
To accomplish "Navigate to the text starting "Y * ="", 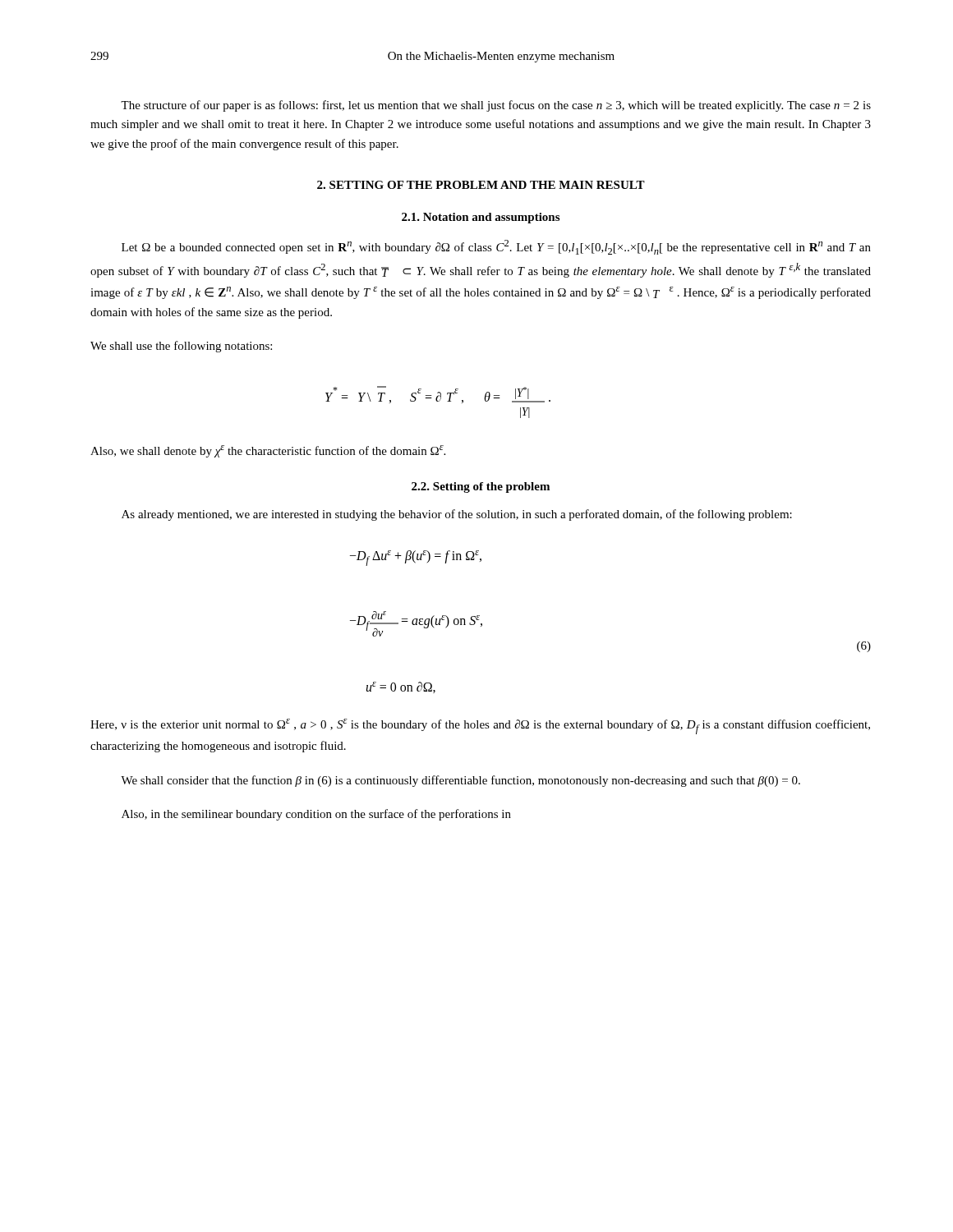I will click(481, 396).
